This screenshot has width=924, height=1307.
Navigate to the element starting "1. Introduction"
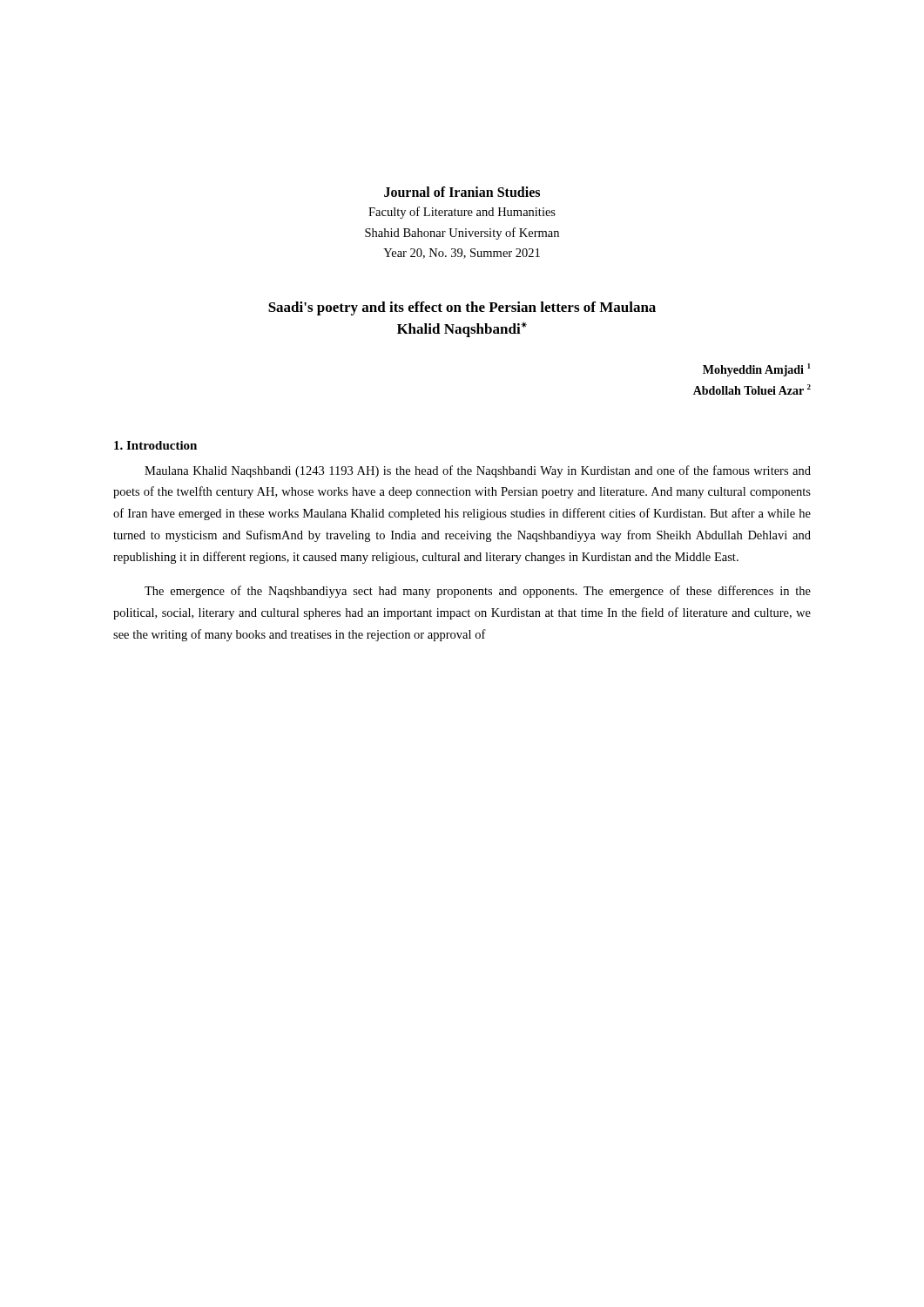tap(155, 445)
